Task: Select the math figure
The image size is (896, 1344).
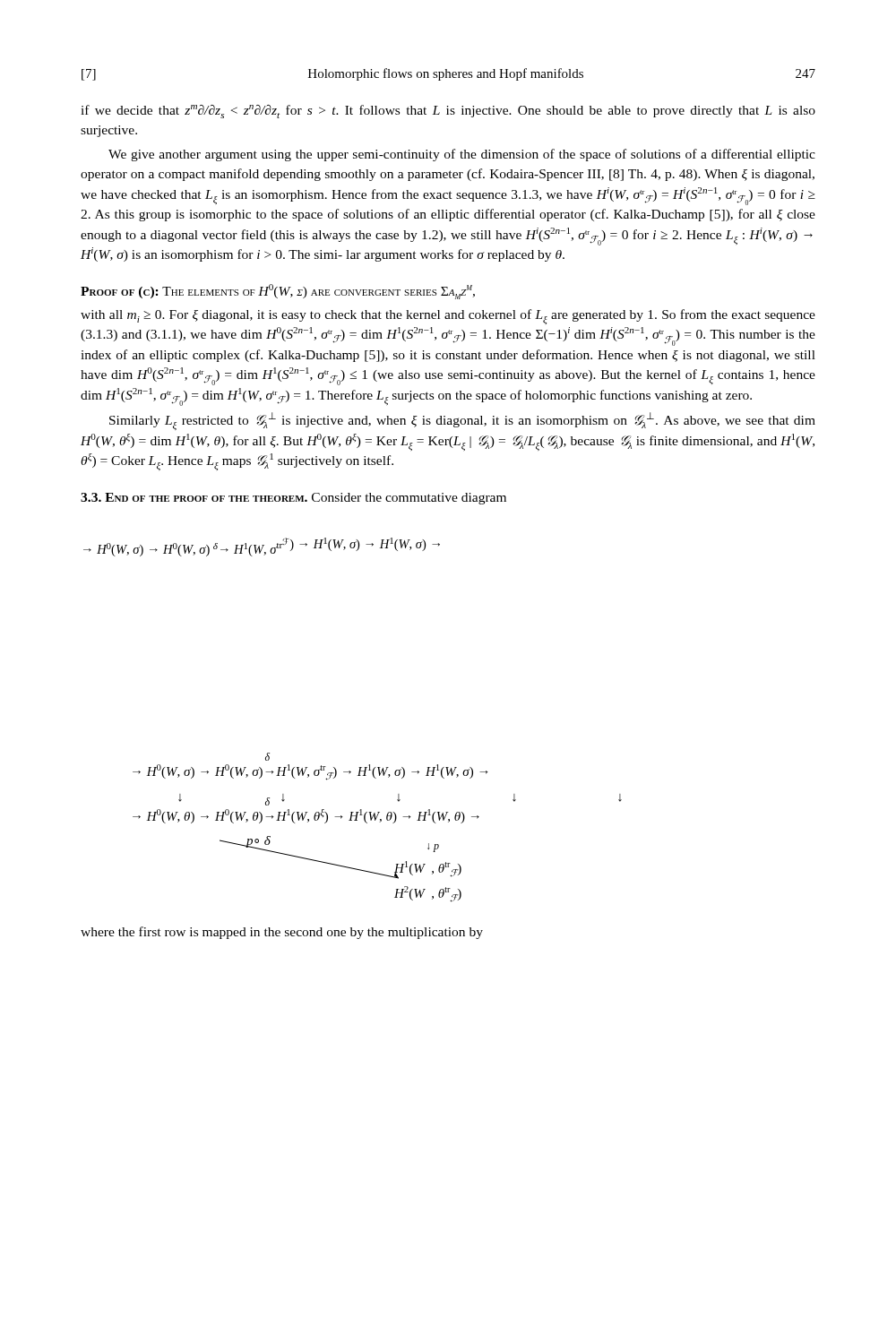Action: pos(448,715)
